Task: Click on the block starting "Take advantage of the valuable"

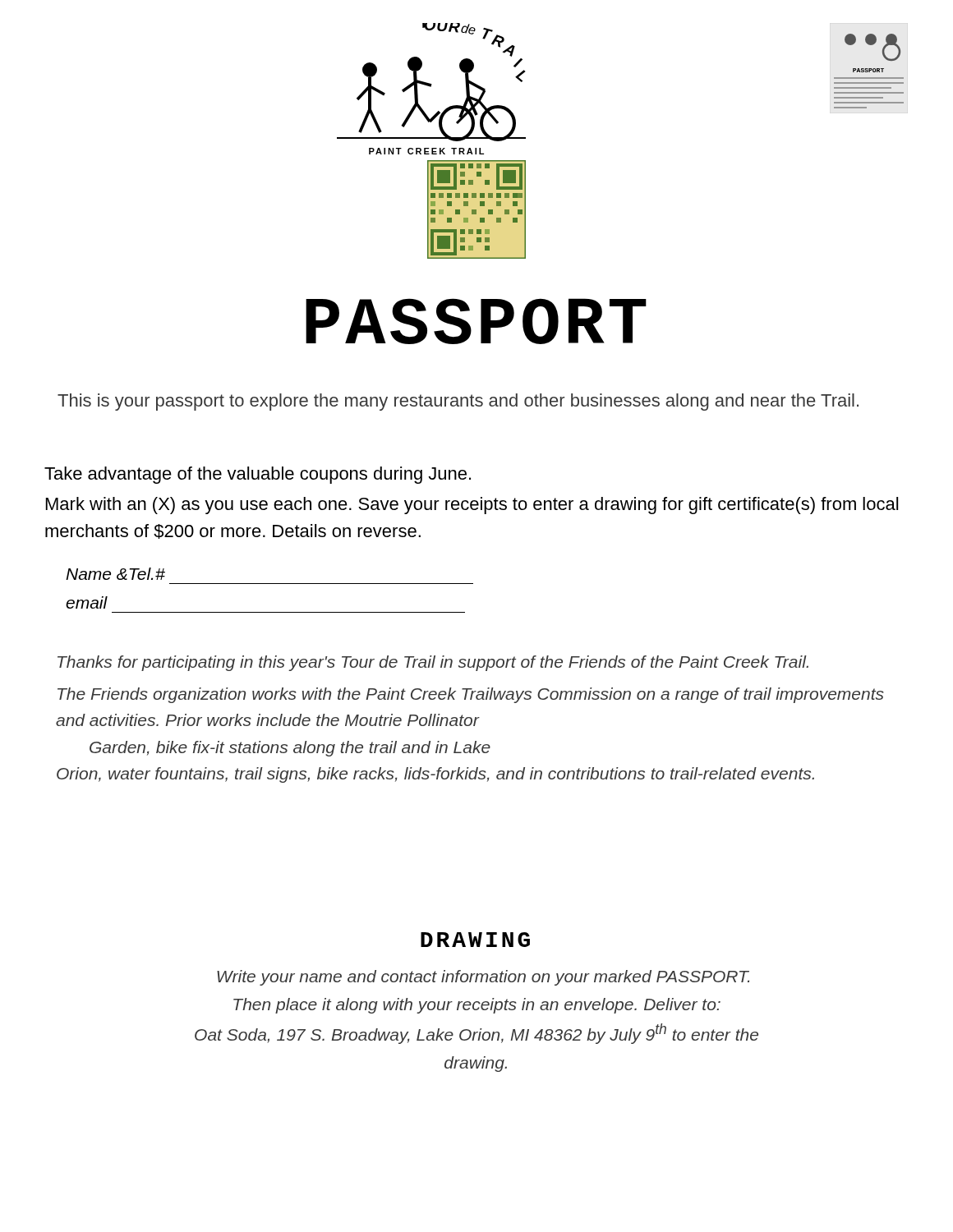Action: coord(476,502)
